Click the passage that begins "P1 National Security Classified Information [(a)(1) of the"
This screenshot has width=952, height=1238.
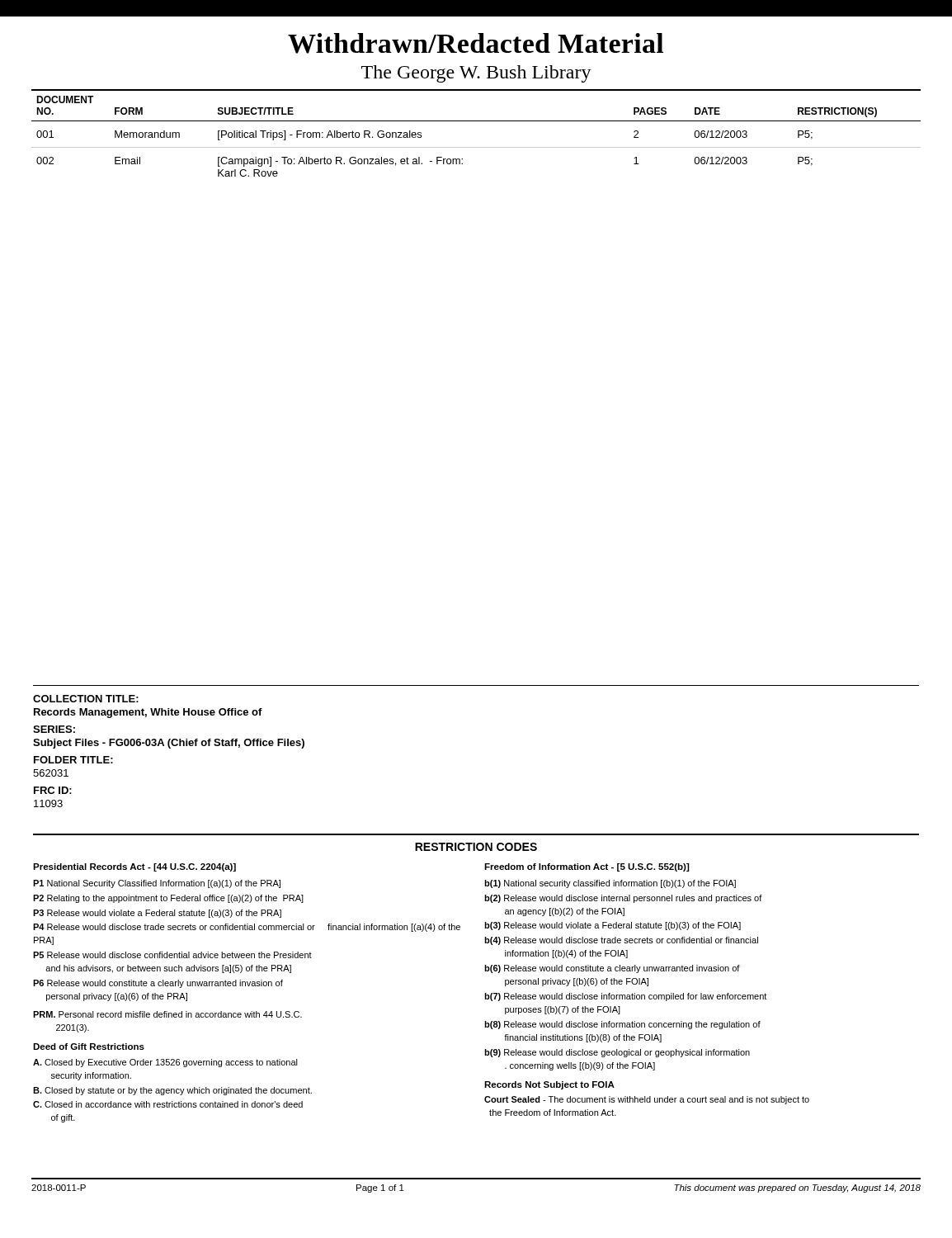[157, 883]
